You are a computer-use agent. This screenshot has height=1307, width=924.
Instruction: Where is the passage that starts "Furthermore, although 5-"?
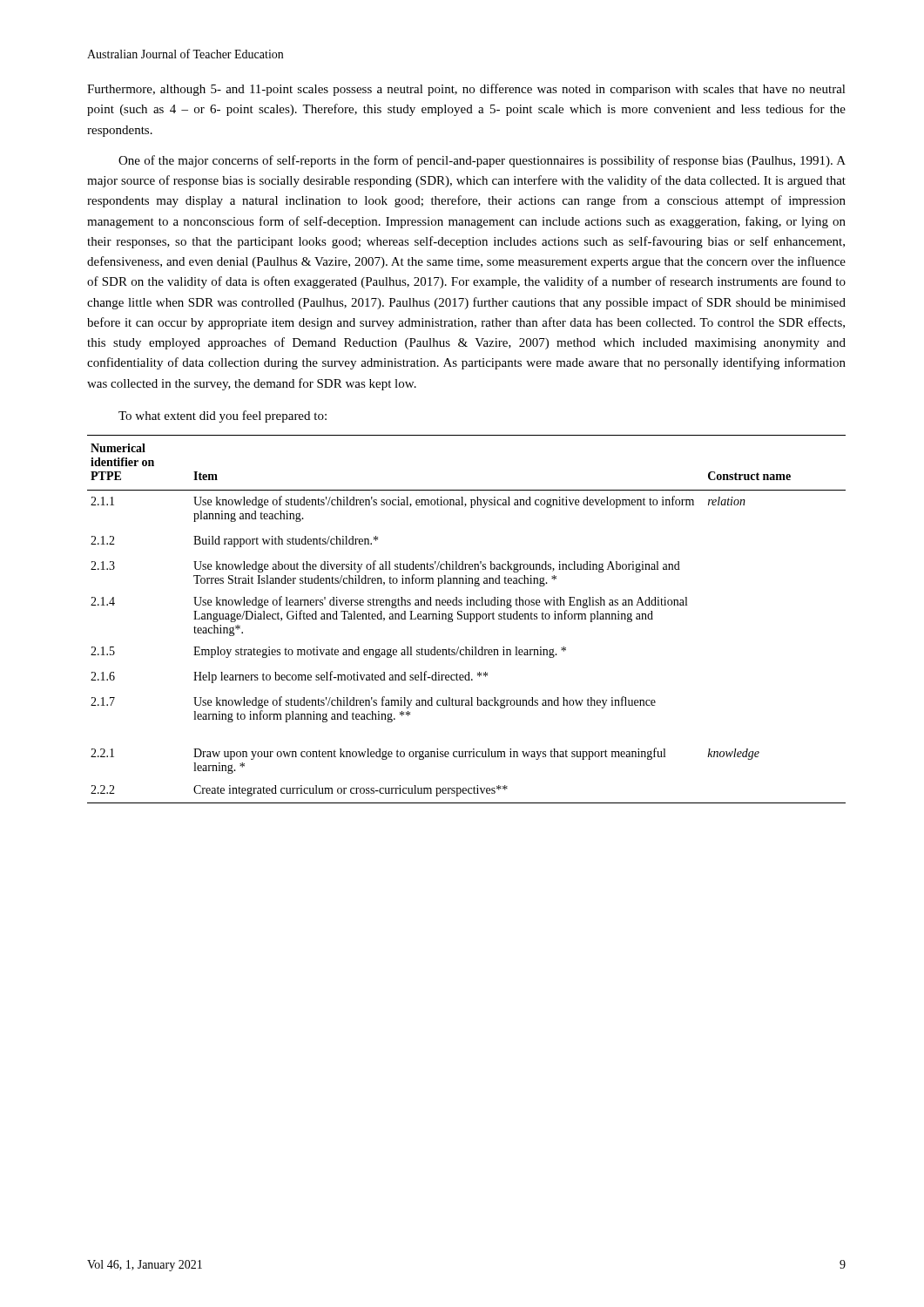tap(466, 109)
